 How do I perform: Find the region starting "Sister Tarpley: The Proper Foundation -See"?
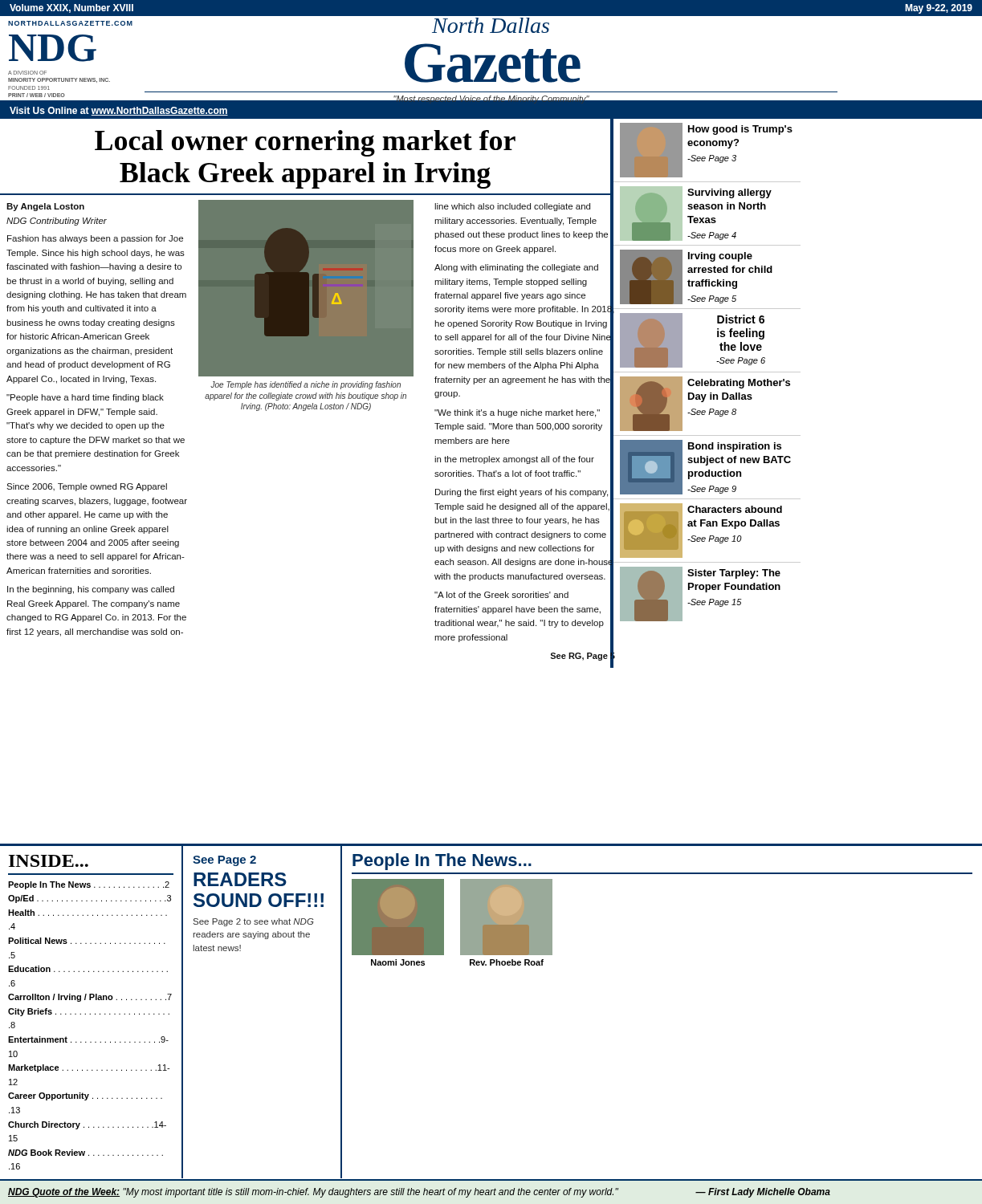click(x=707, y=594)
